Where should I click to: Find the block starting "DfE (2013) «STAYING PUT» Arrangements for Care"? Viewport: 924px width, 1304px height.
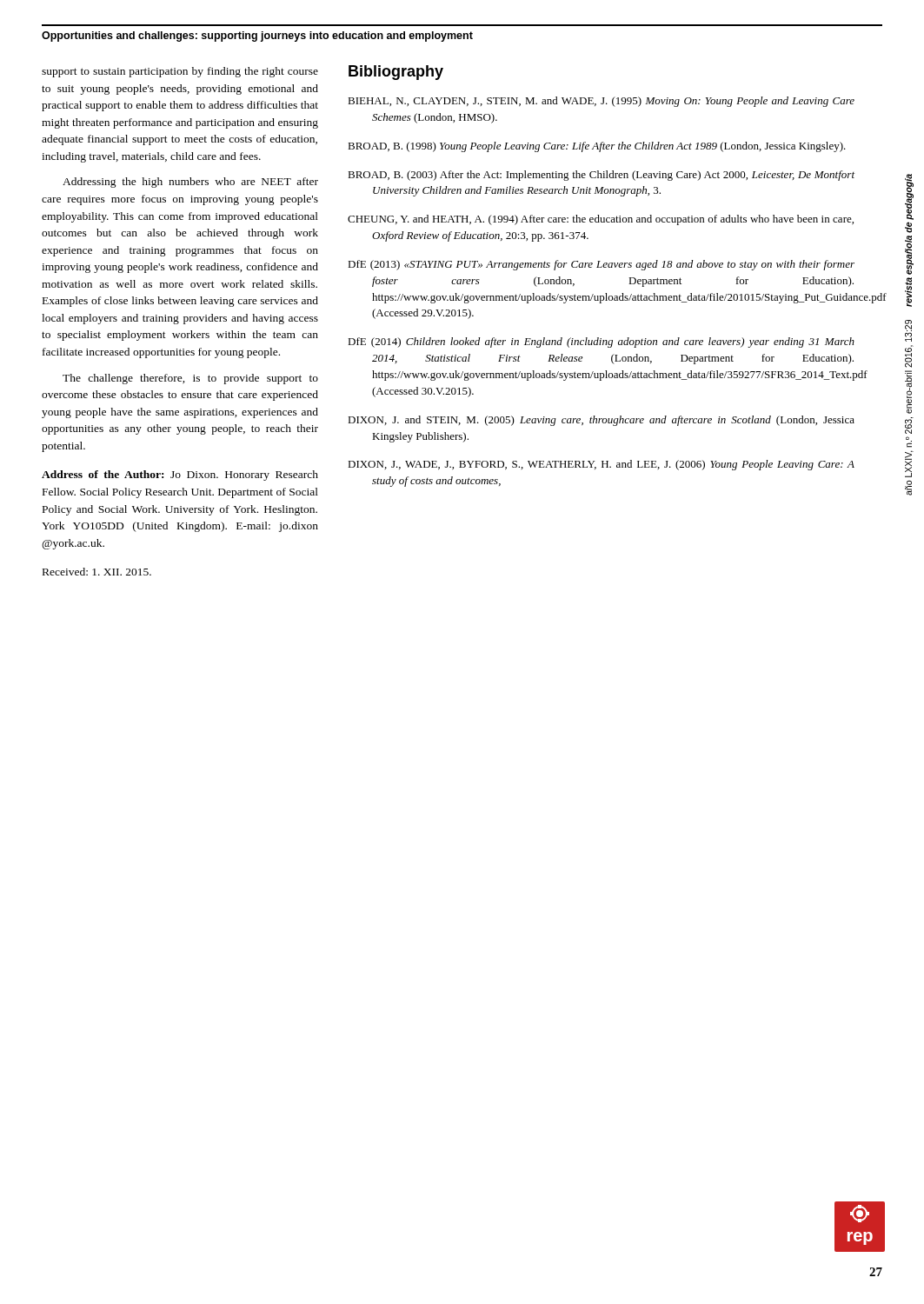[x=601, y=288]
